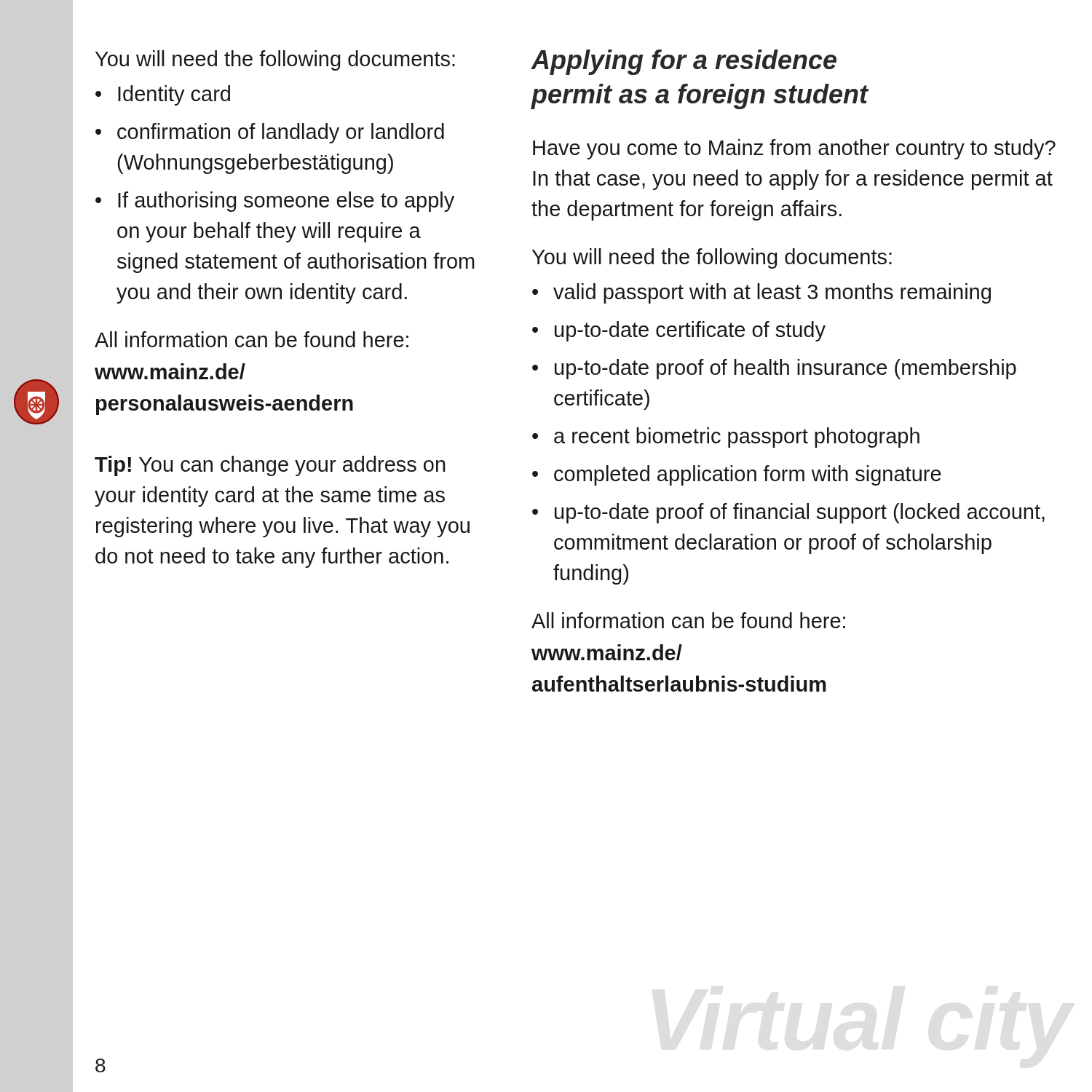This screenshot has width=1092, height=1092.
Task: Select the list item that reads "Identity card"
Action: tap(174, 94)
